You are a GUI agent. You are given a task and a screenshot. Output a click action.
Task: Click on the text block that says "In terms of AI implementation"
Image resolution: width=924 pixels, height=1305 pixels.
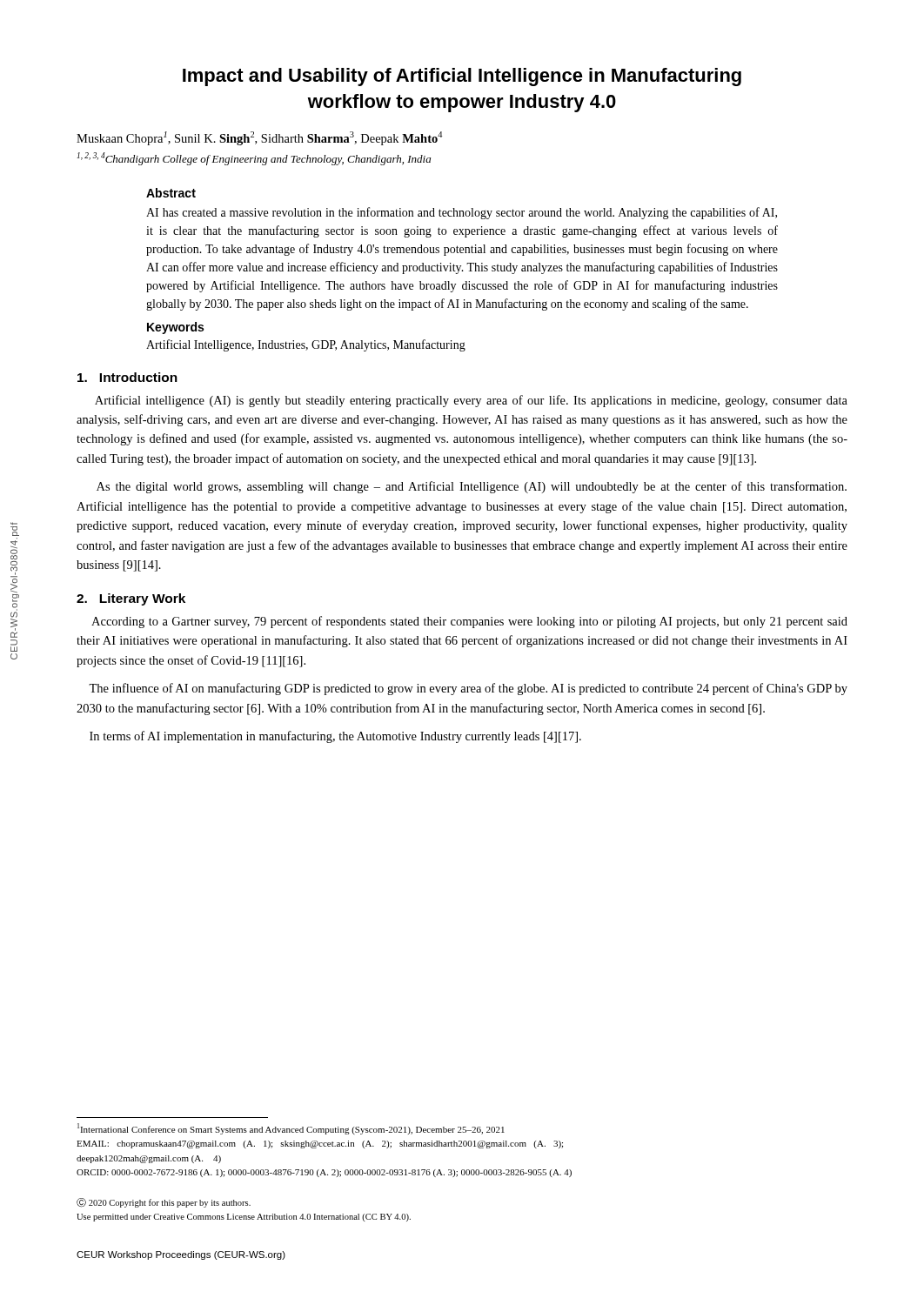click(x=329, y=736)
